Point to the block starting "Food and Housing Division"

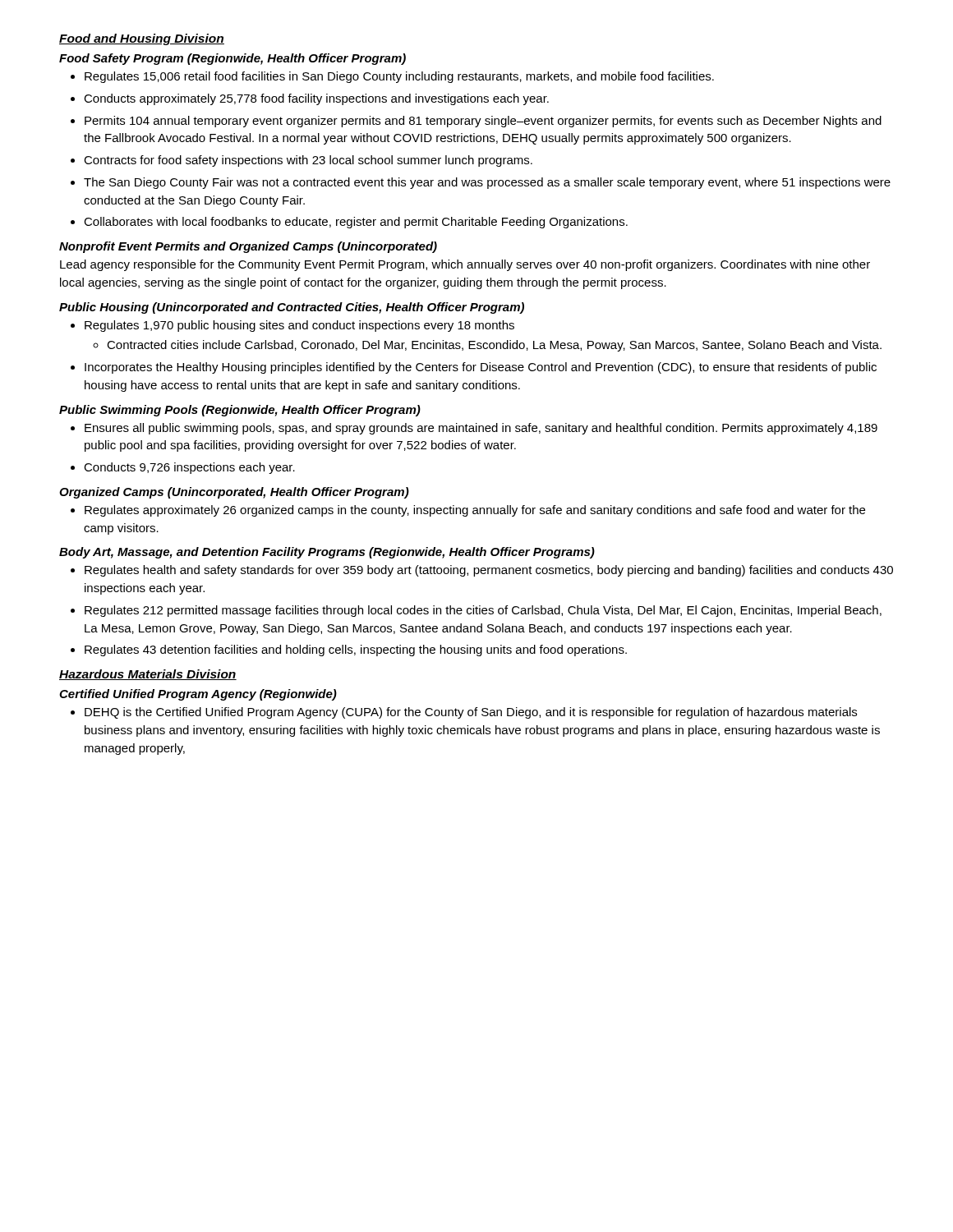[x=142, y=38]
